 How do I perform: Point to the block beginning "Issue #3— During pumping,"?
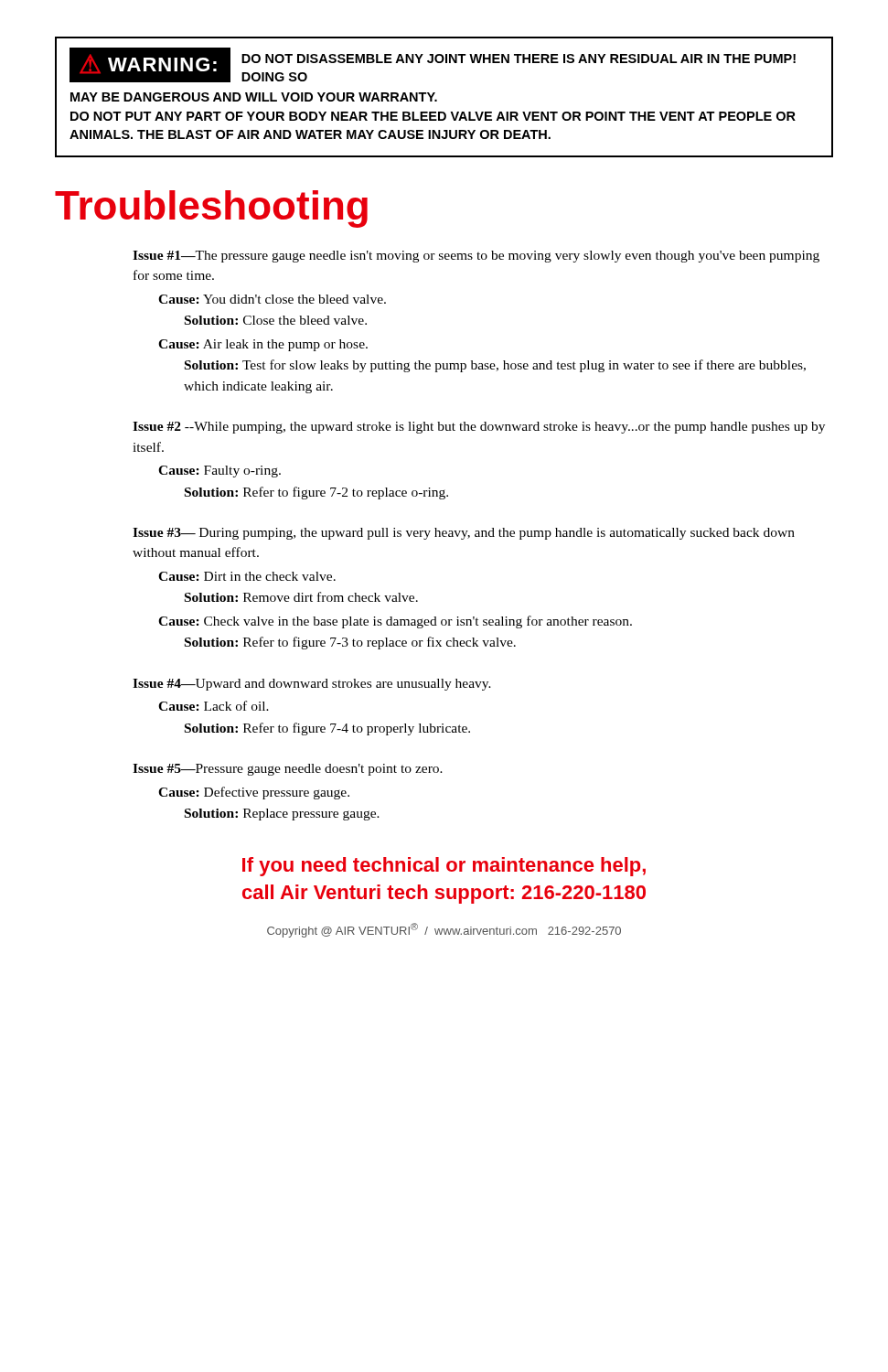464,534
